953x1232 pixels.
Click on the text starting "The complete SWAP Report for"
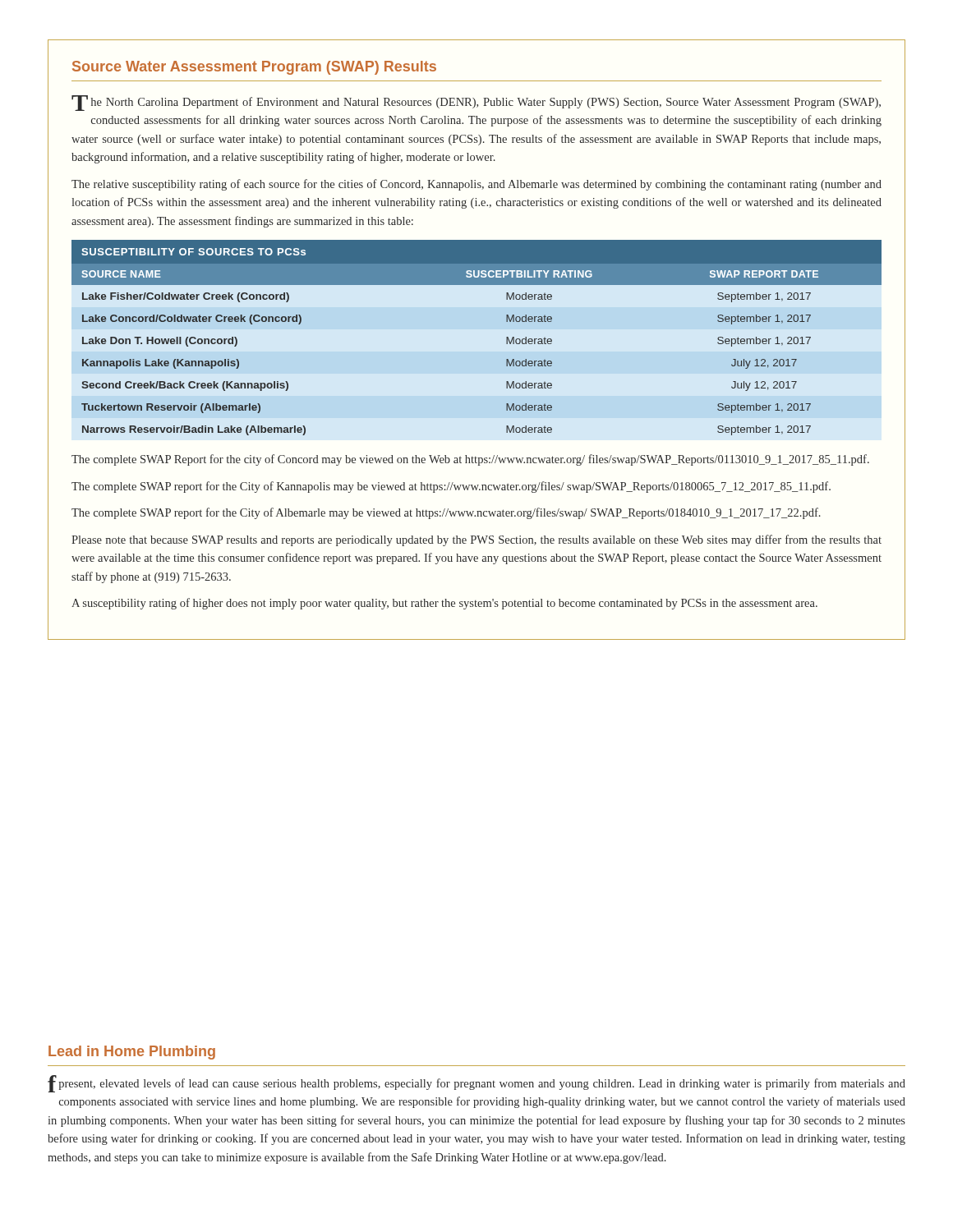click(x=471, y=459)
